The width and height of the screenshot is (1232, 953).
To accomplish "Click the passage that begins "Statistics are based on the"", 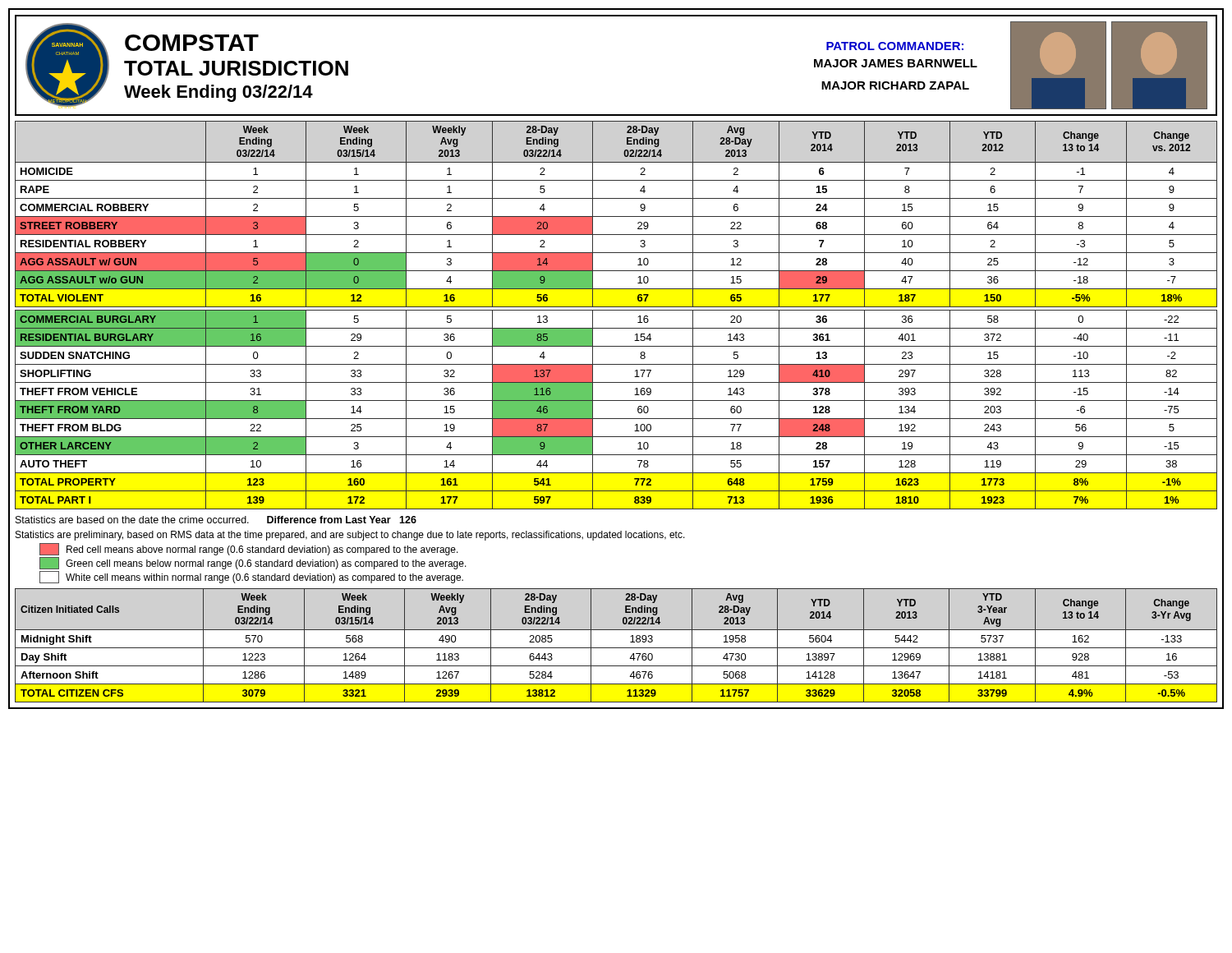I will 216,520.
